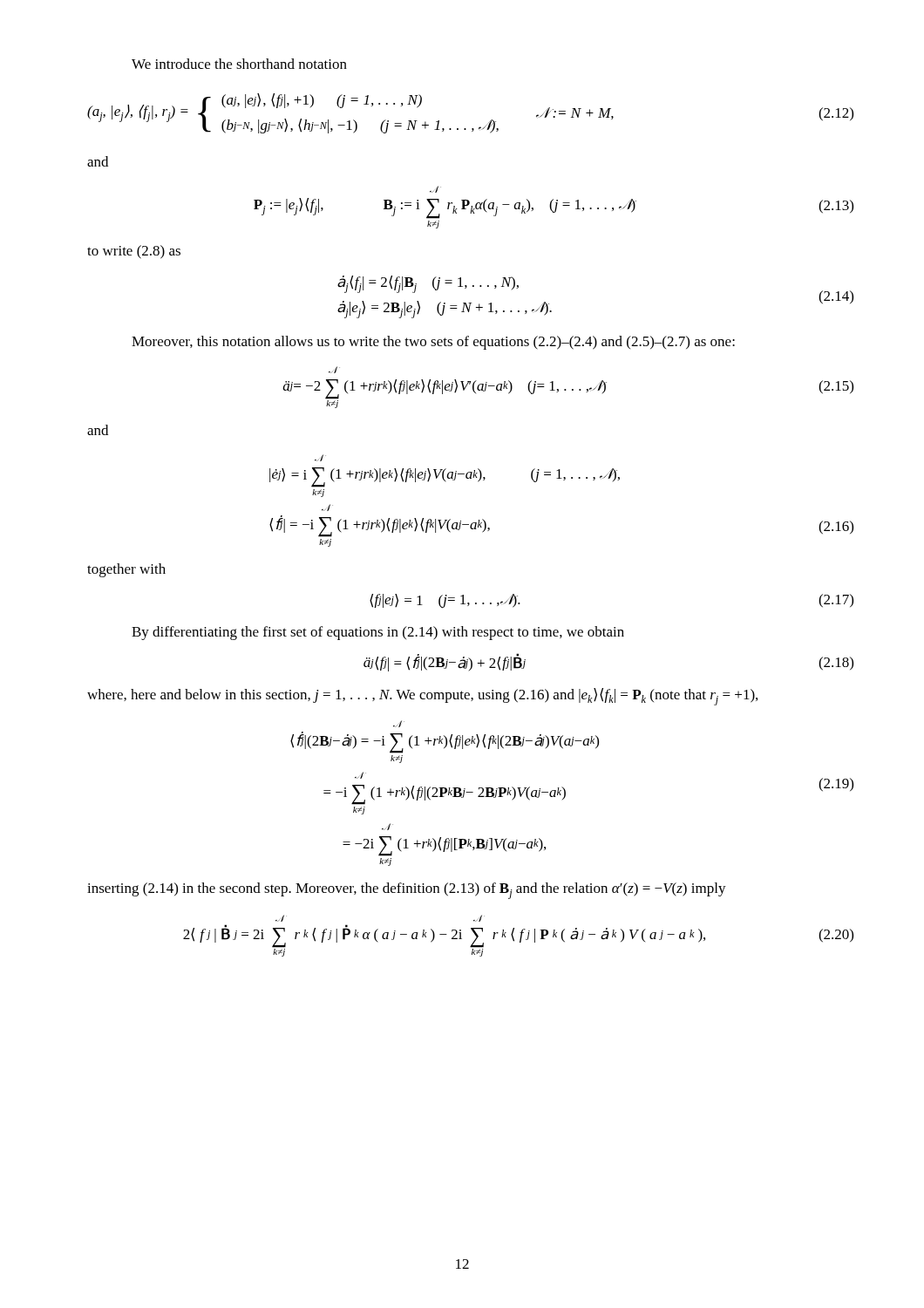
Task: Navigate to the text block starting "ȧj⟨fj| = 2⟨fj|Bj (j ="
Action: [x=471, y=296]
